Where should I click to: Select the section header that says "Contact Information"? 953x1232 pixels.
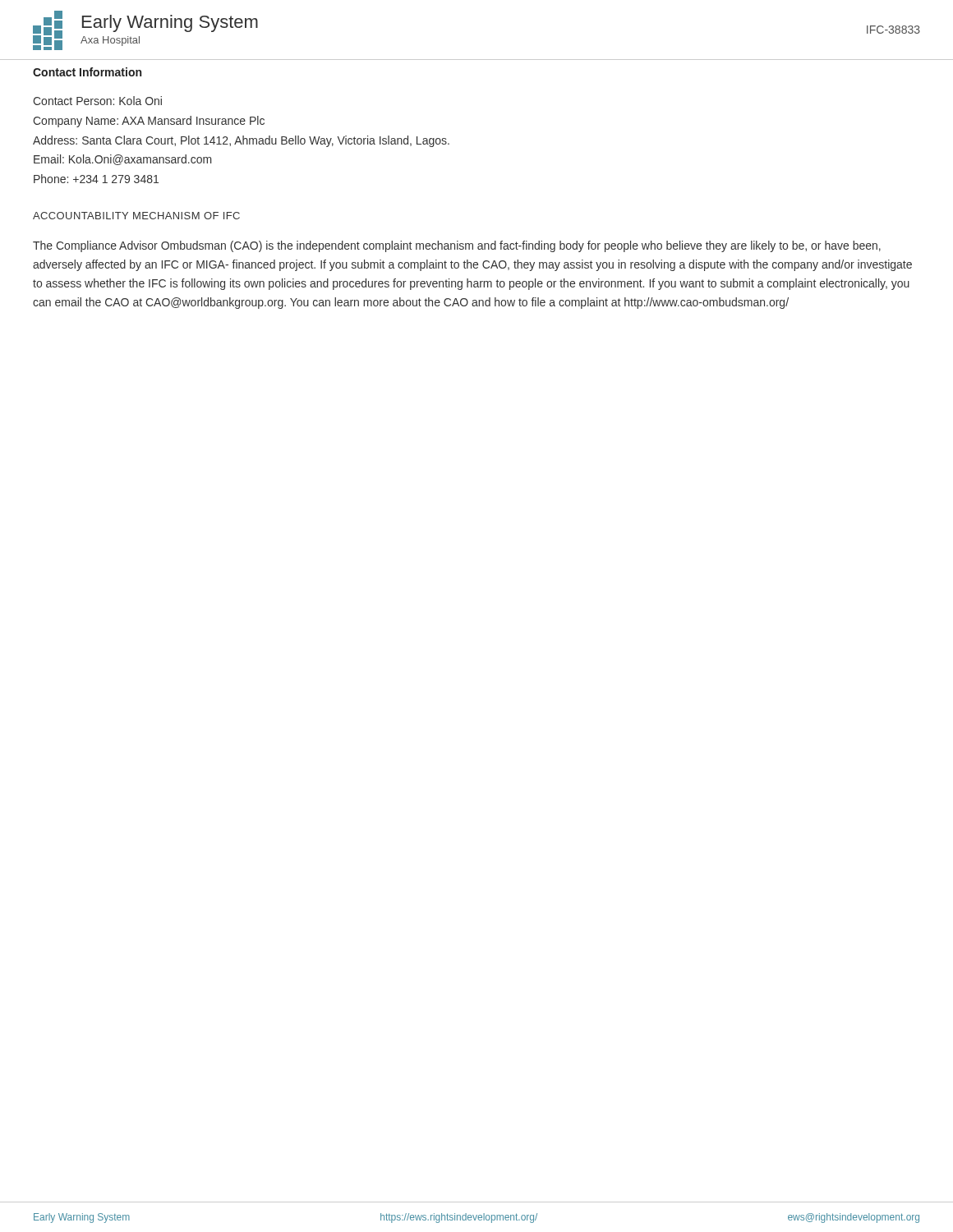87,73
